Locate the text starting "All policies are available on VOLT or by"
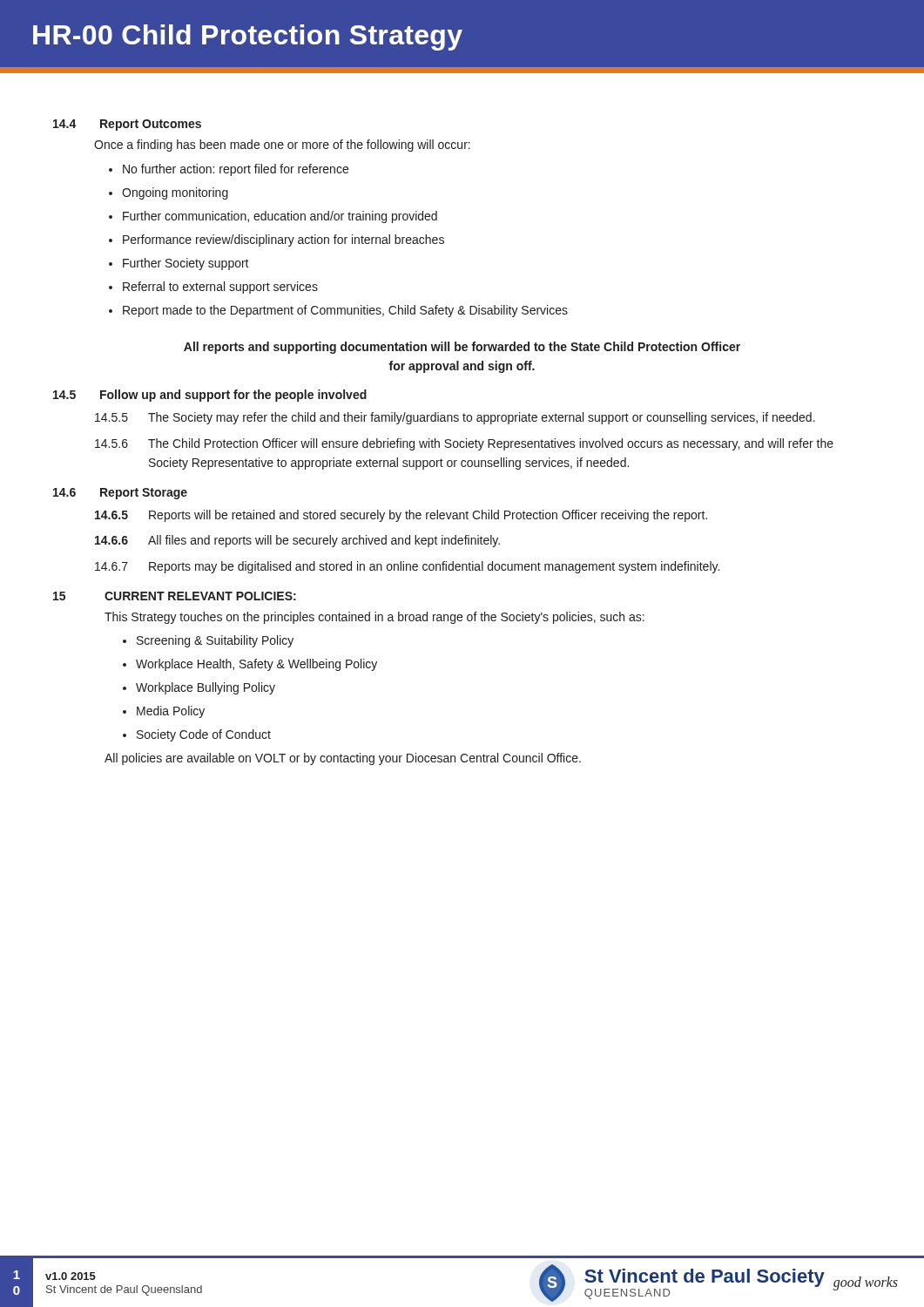This screenshot has width=924, height=1307. point(343,758)
